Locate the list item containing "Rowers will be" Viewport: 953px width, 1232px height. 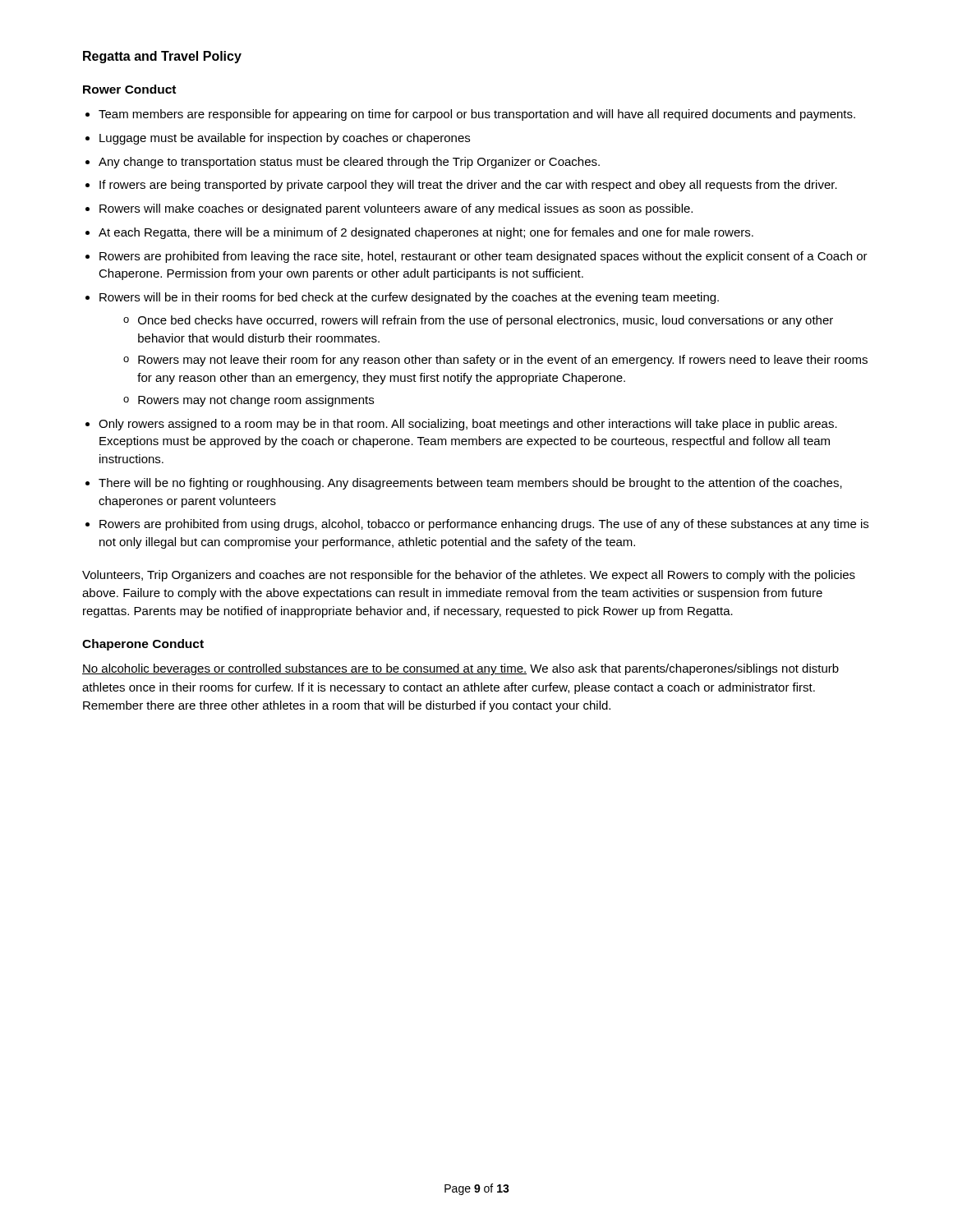[485, 349]
